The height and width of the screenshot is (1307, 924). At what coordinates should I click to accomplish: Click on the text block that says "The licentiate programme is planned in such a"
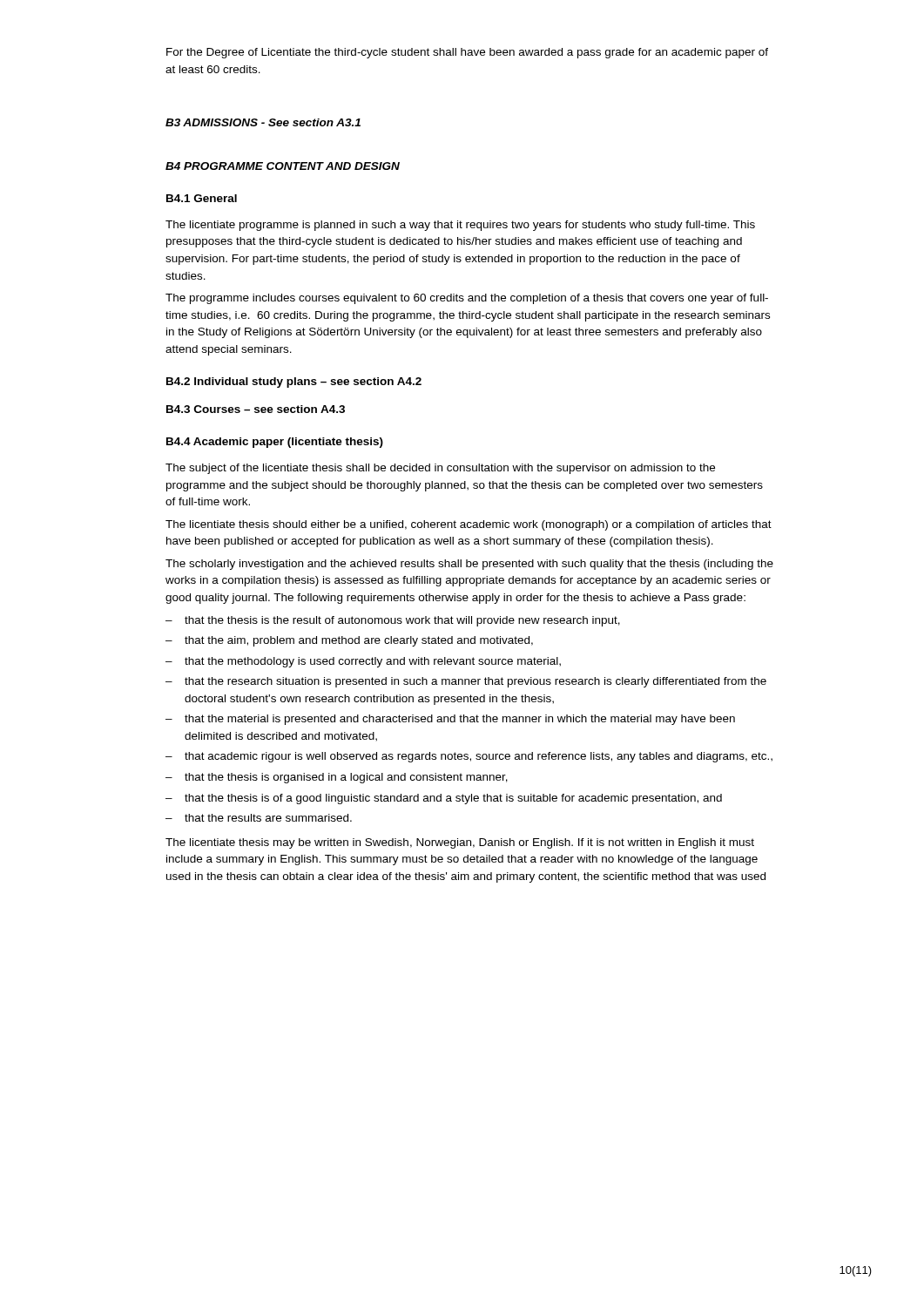click(470, 287)
